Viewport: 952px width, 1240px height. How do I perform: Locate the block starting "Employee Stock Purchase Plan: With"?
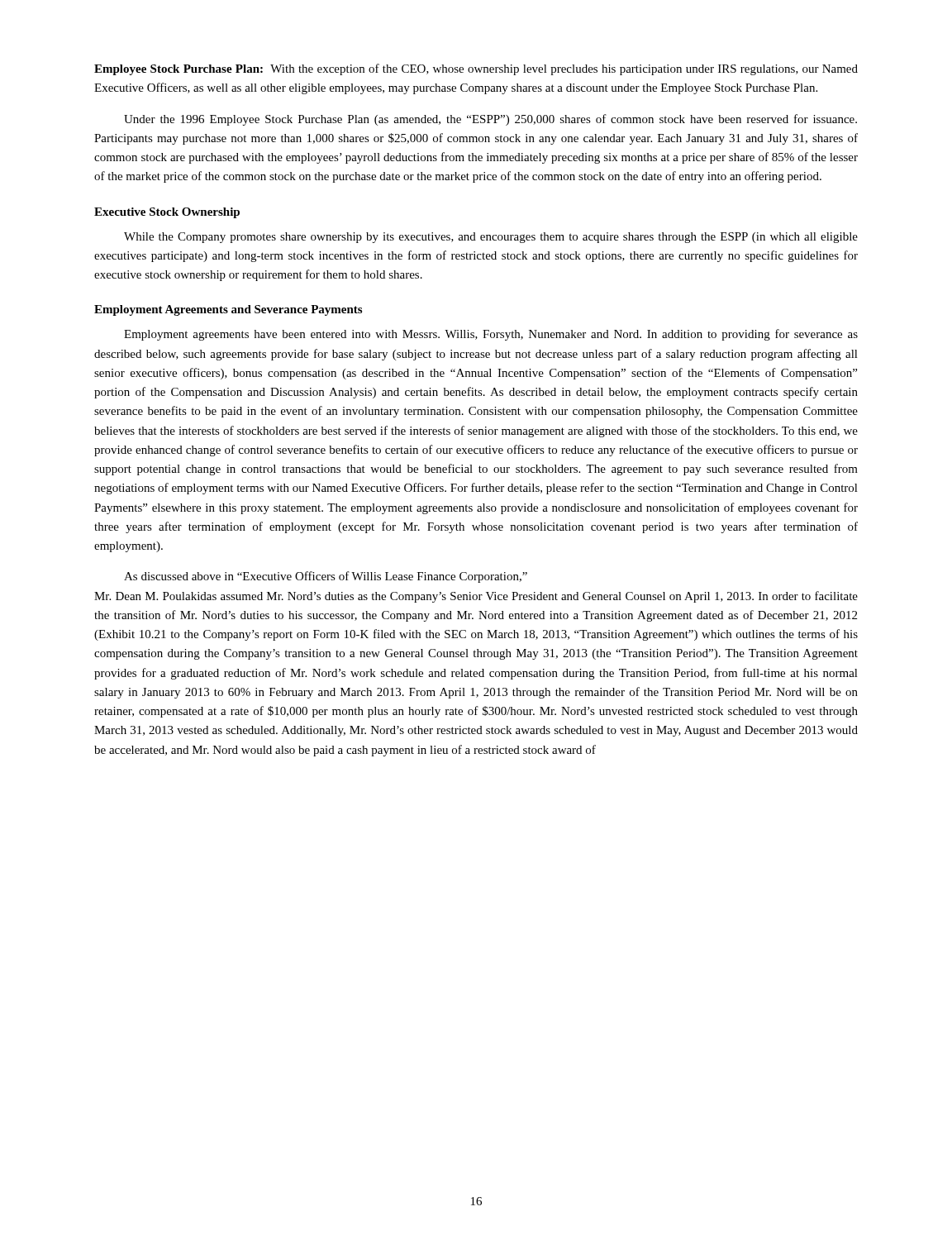tap(476, 78)
